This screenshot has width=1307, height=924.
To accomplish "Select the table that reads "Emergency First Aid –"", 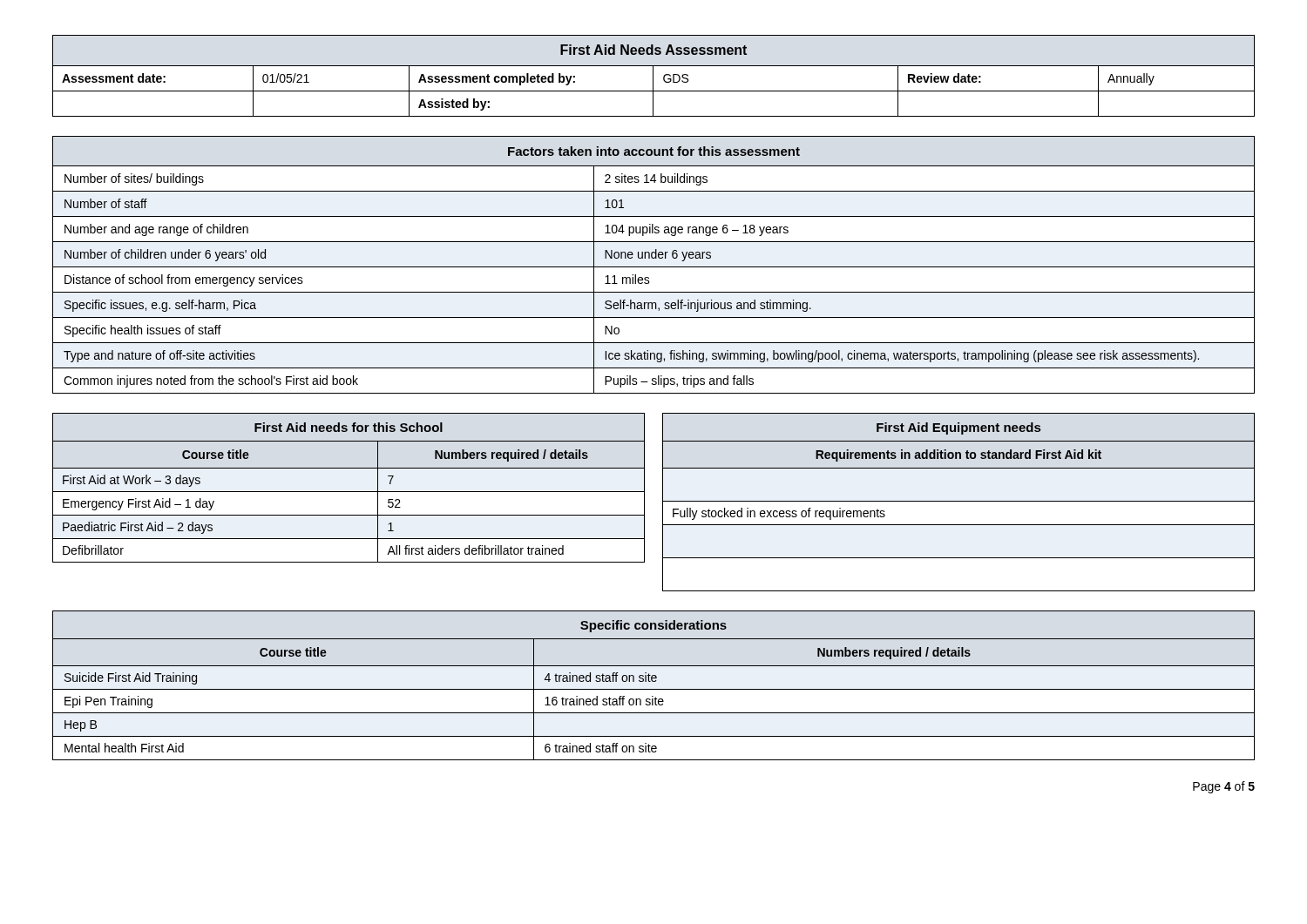I will coord(349,488).
